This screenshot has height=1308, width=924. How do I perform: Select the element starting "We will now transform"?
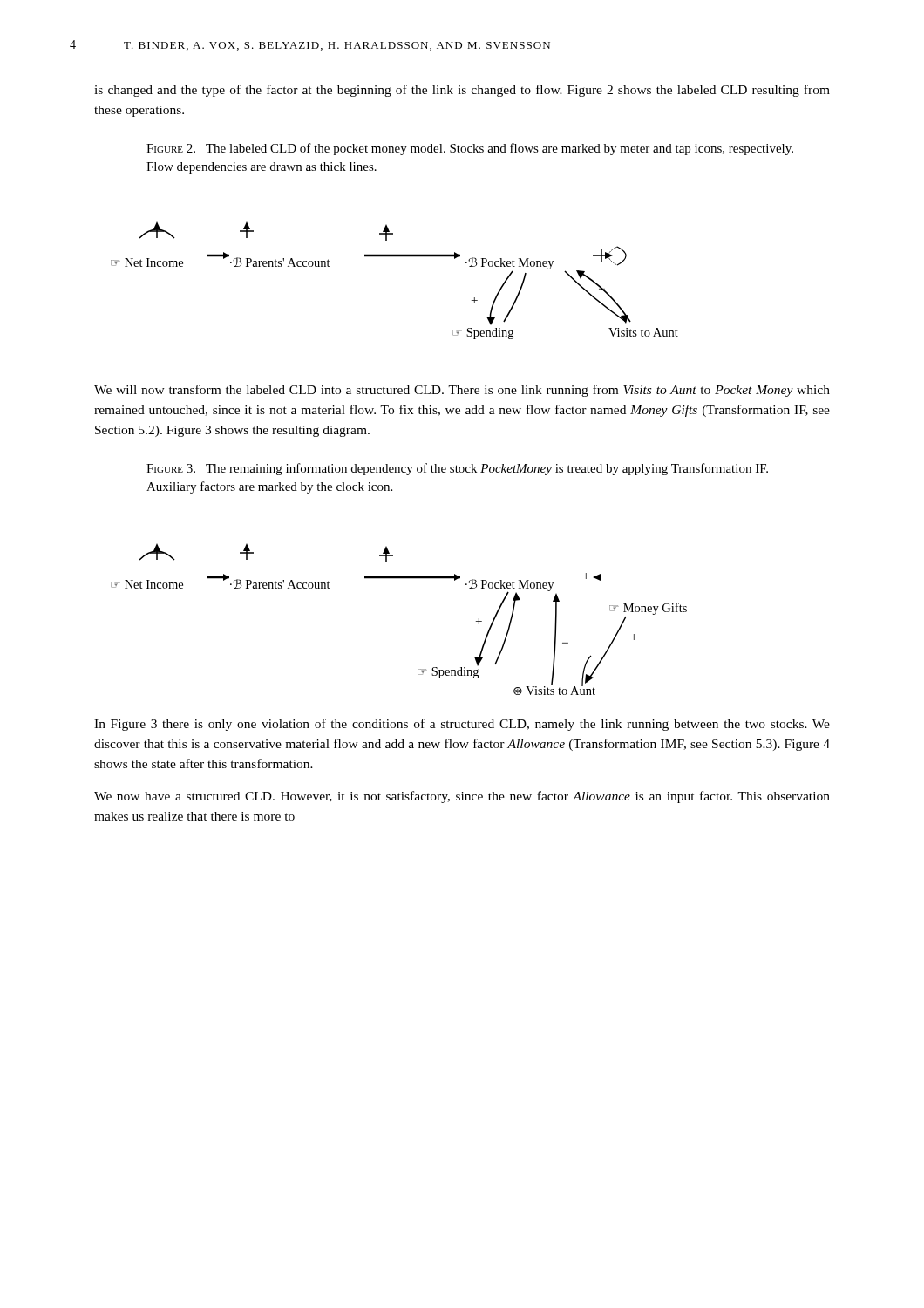[x=462, y=409]
